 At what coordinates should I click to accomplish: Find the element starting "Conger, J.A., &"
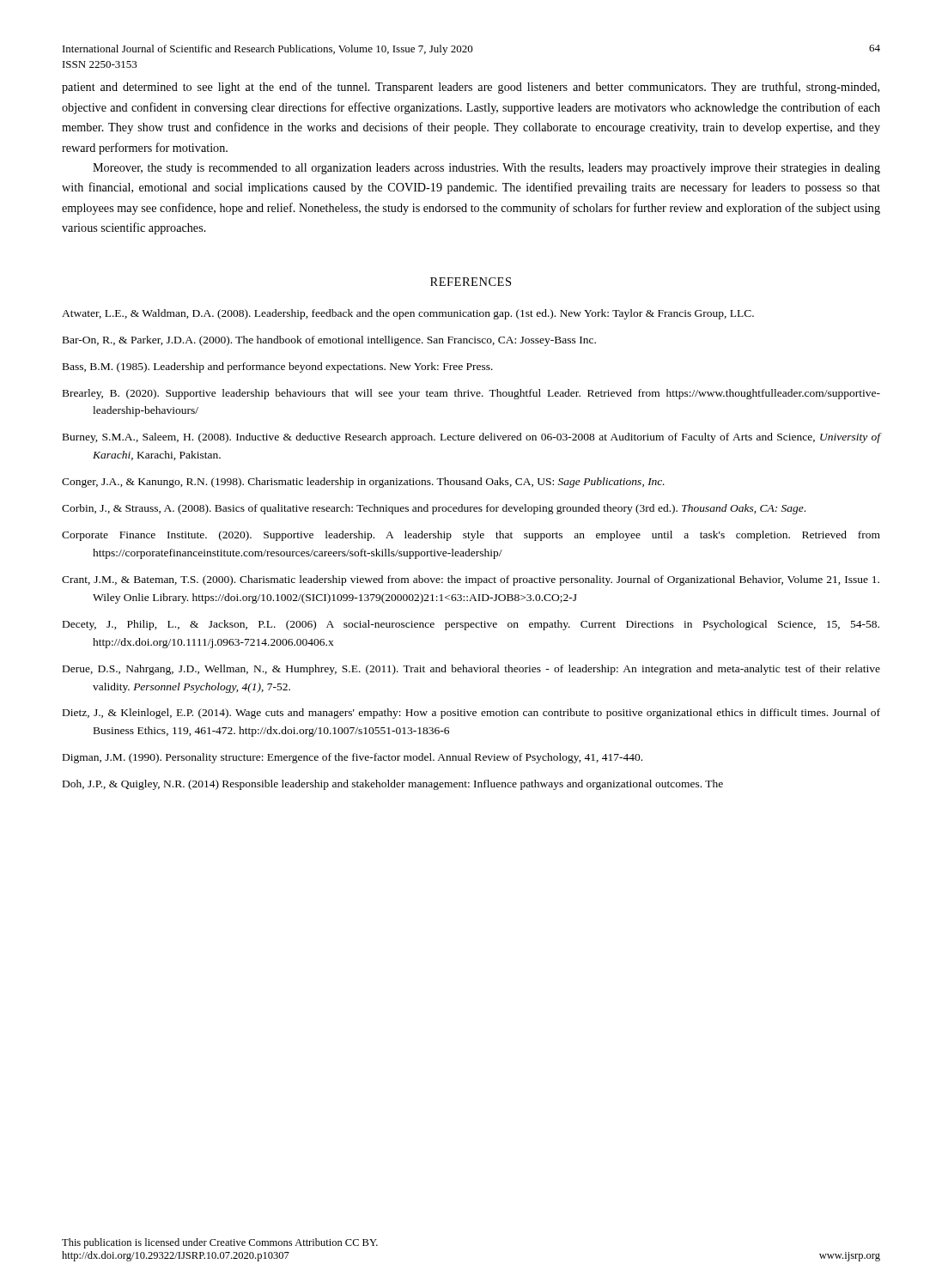pyautogui.click(x=364, y=481)
